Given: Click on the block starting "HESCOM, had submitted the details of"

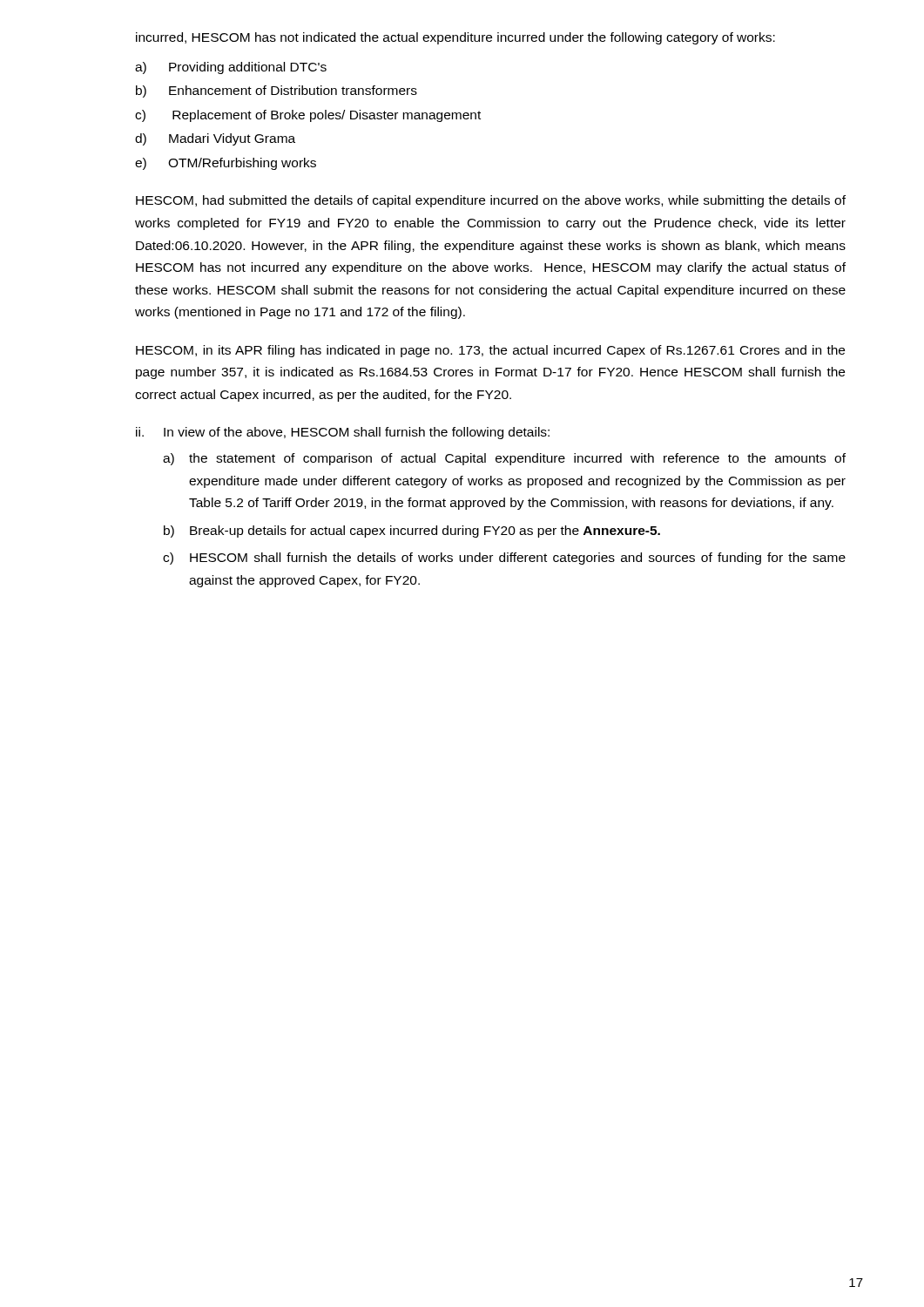Looking at the screenshot, I should point(490,256).
